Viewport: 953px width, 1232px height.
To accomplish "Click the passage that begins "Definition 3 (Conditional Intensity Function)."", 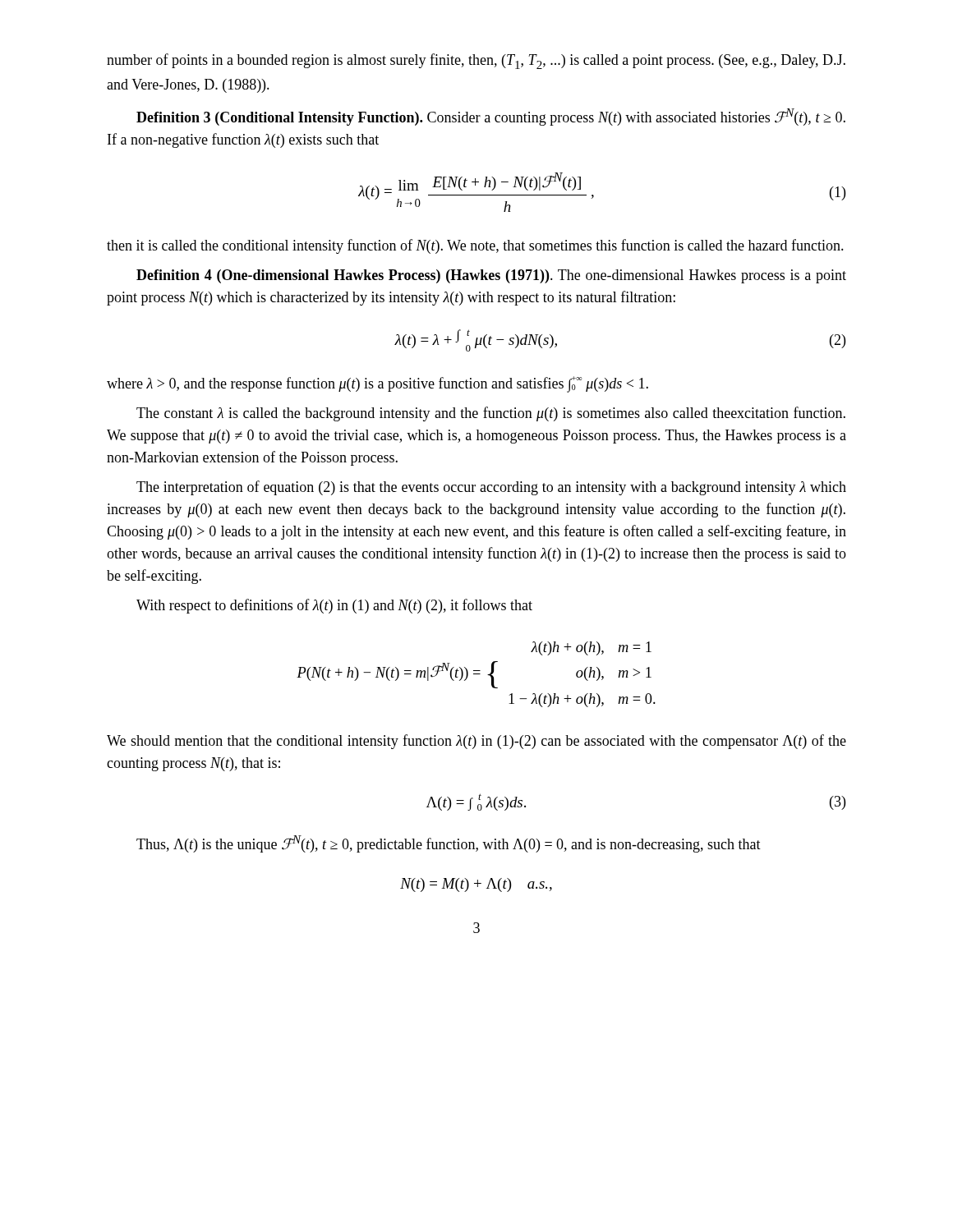I will [x=476, y=127].
